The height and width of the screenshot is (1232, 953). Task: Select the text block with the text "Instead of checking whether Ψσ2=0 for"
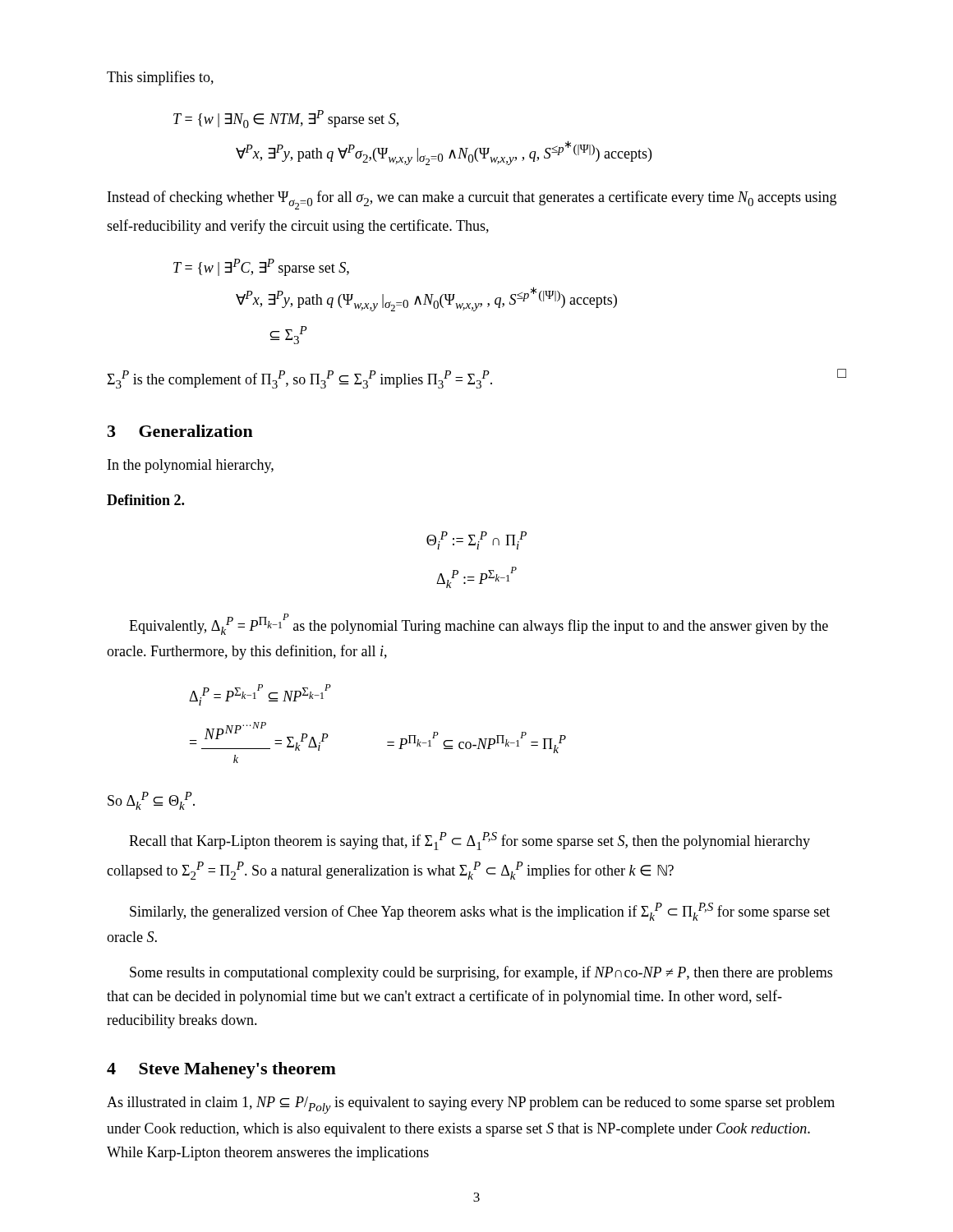(472, 212)
